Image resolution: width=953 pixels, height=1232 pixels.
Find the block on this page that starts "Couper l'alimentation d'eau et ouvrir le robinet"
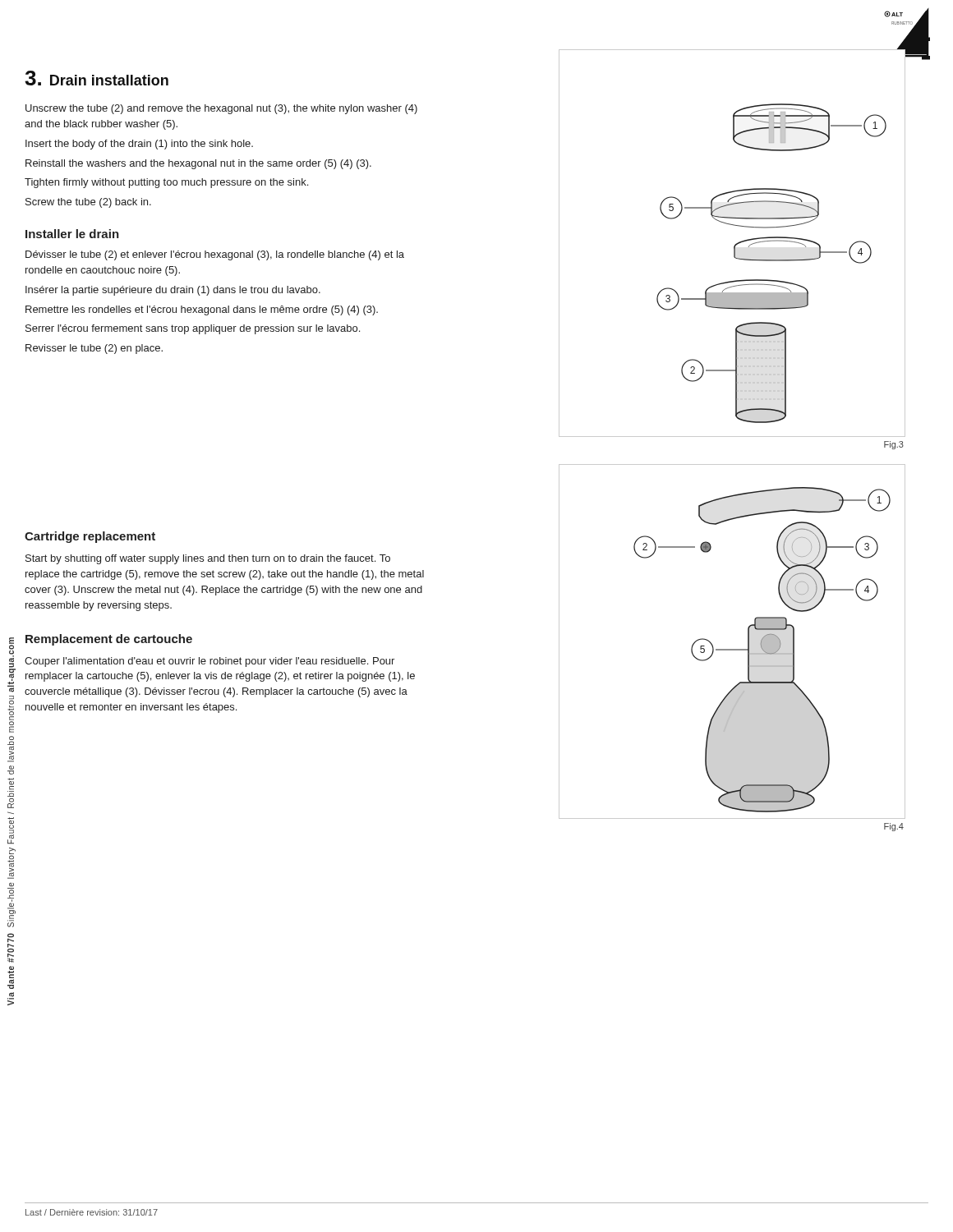(x=226, y=684)
